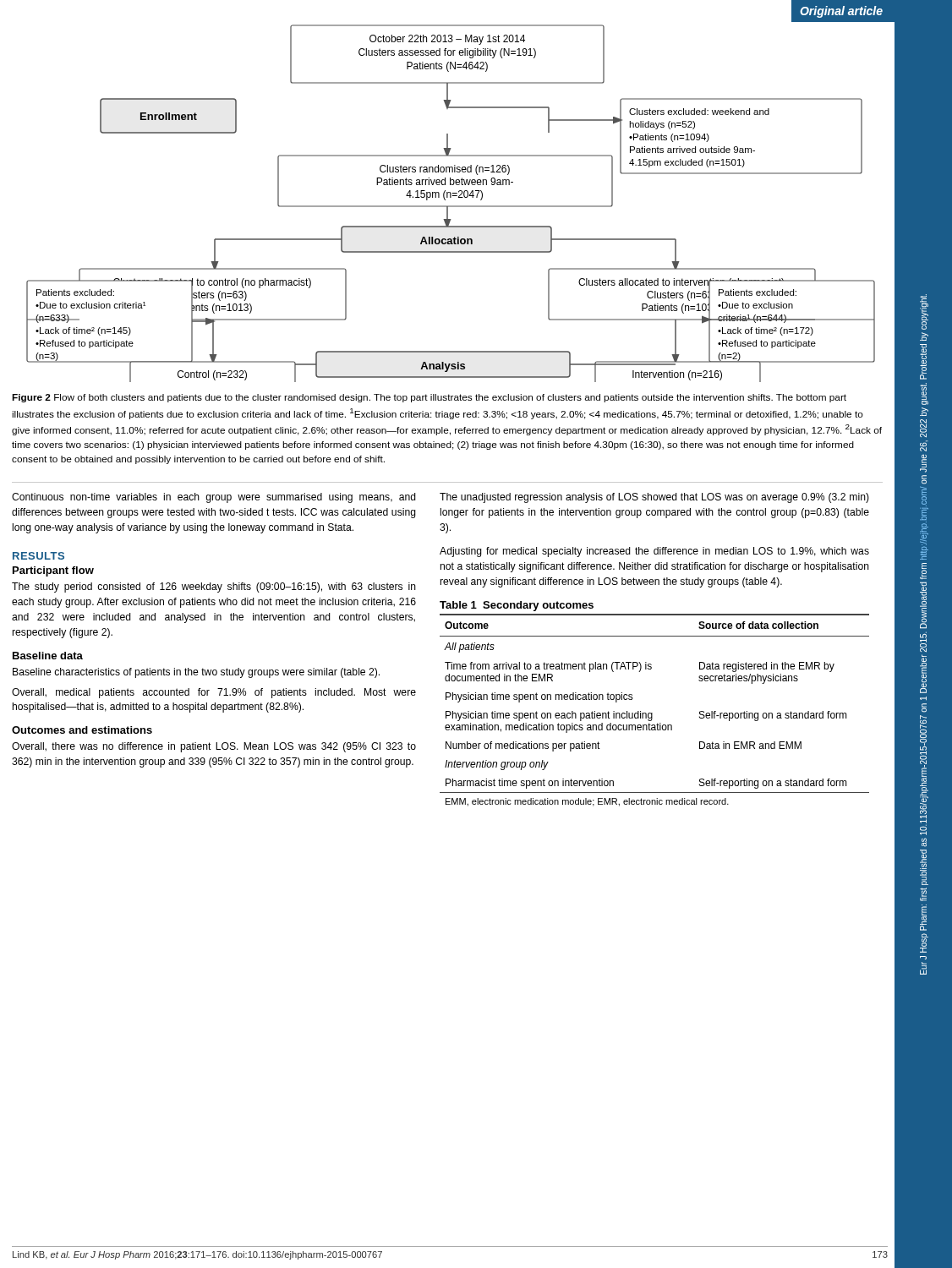Navigate to the text starting "Figure 2 Flow of both"
The image size is (952, 1268).
(447, 428)
